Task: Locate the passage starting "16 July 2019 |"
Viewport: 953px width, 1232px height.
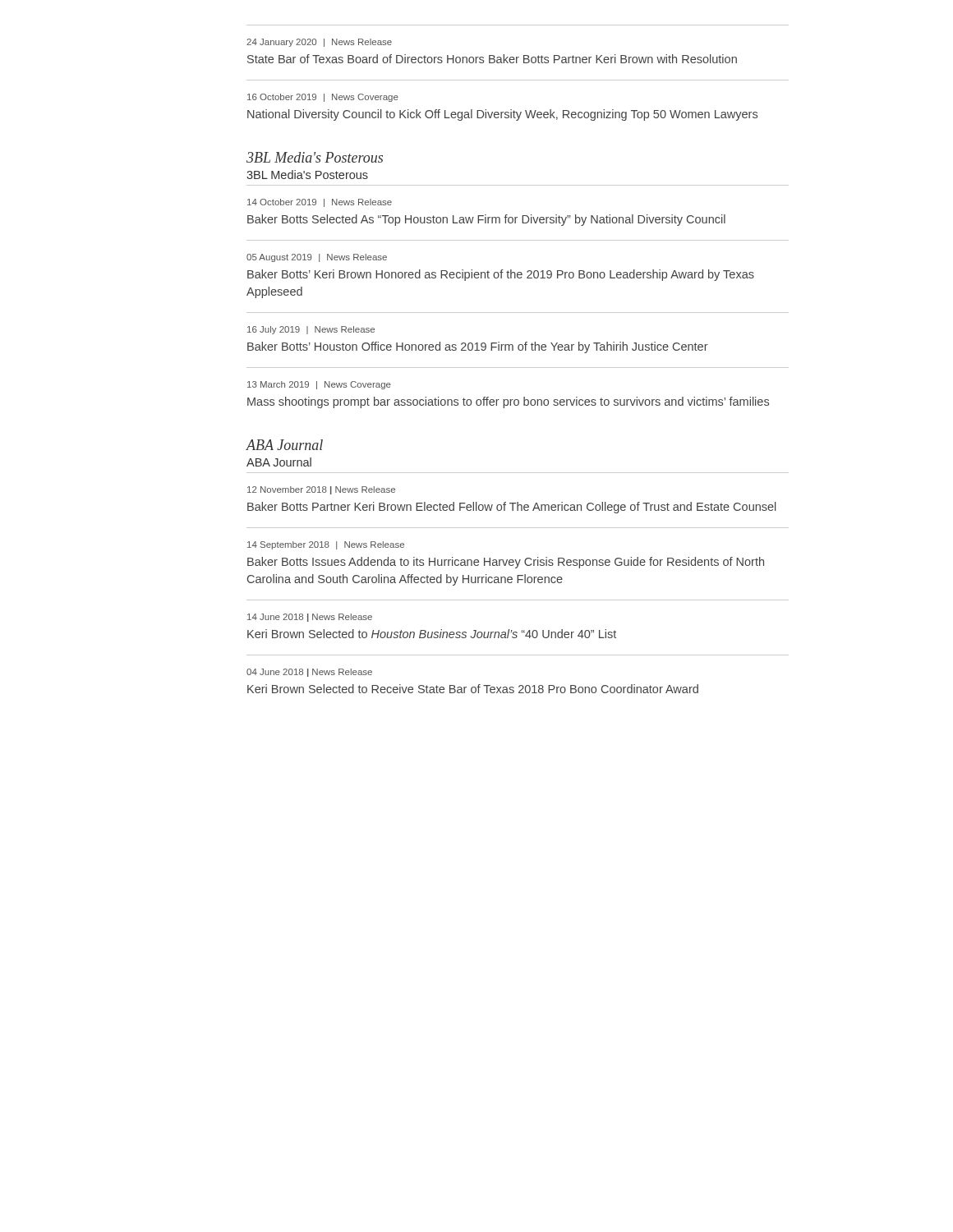Action: [x=518, y=340]
